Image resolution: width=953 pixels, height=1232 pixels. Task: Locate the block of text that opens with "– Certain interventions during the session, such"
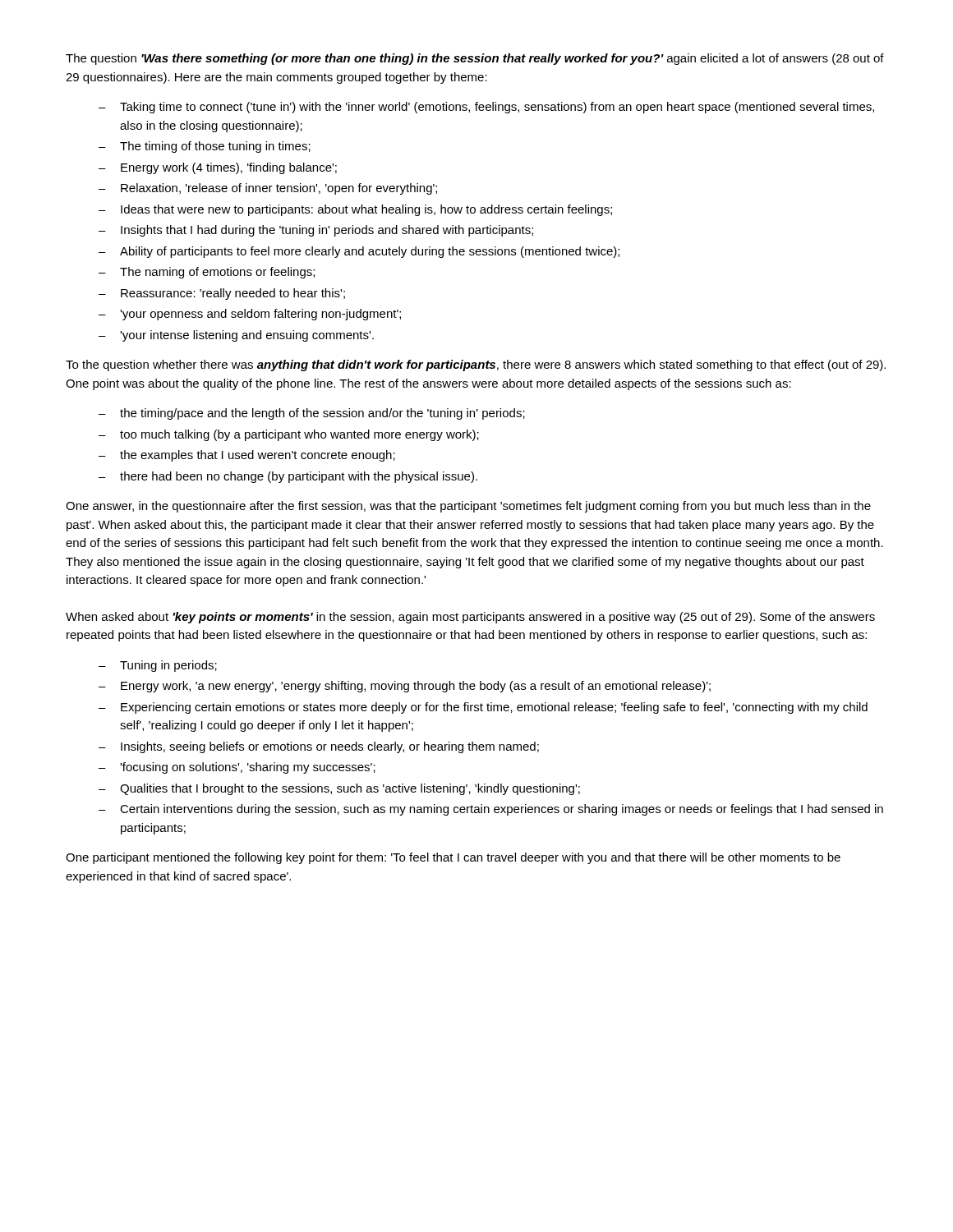coord(493,818)
